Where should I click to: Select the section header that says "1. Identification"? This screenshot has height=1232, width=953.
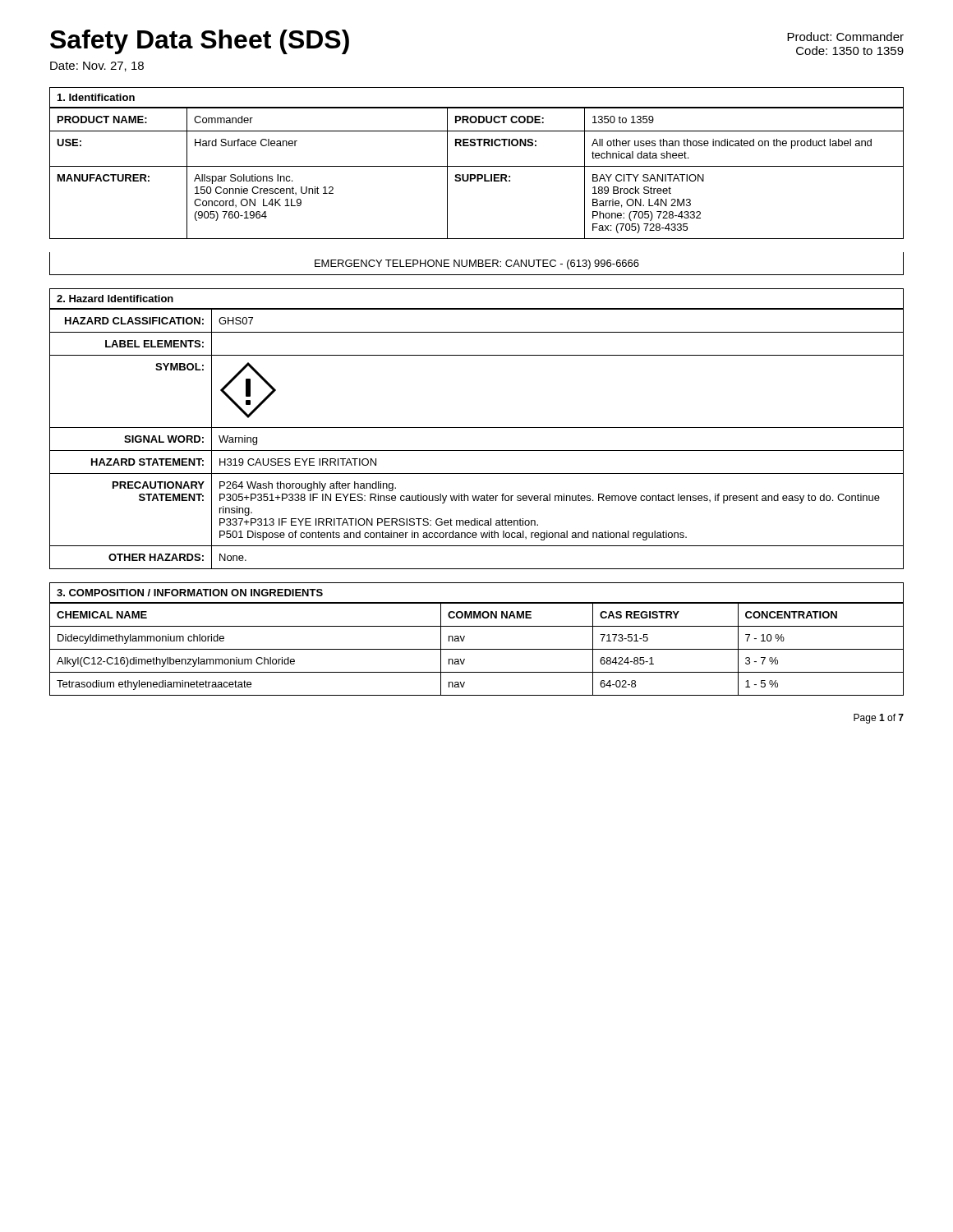(96, 97)
